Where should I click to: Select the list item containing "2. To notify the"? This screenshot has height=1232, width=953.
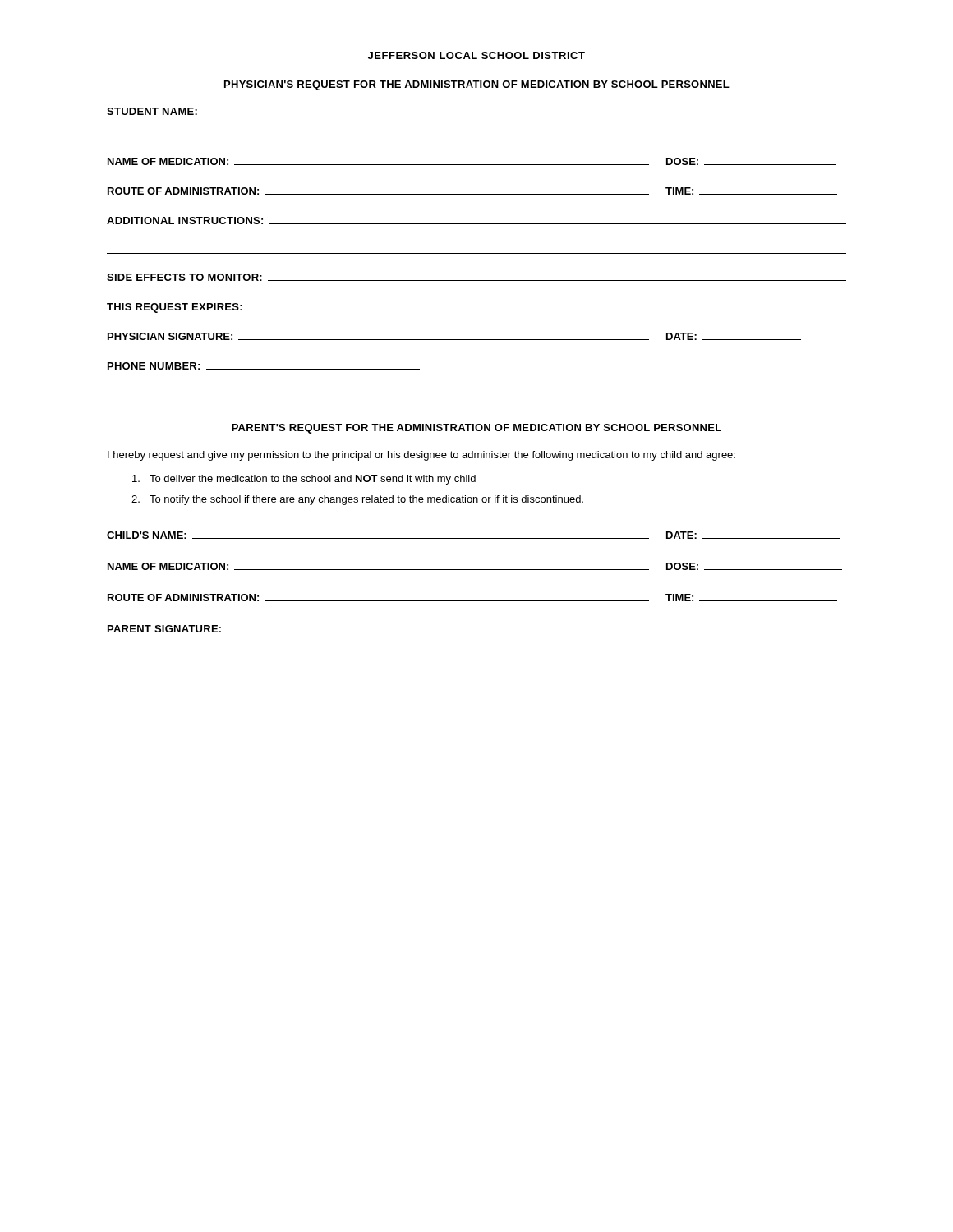(489, 499)
